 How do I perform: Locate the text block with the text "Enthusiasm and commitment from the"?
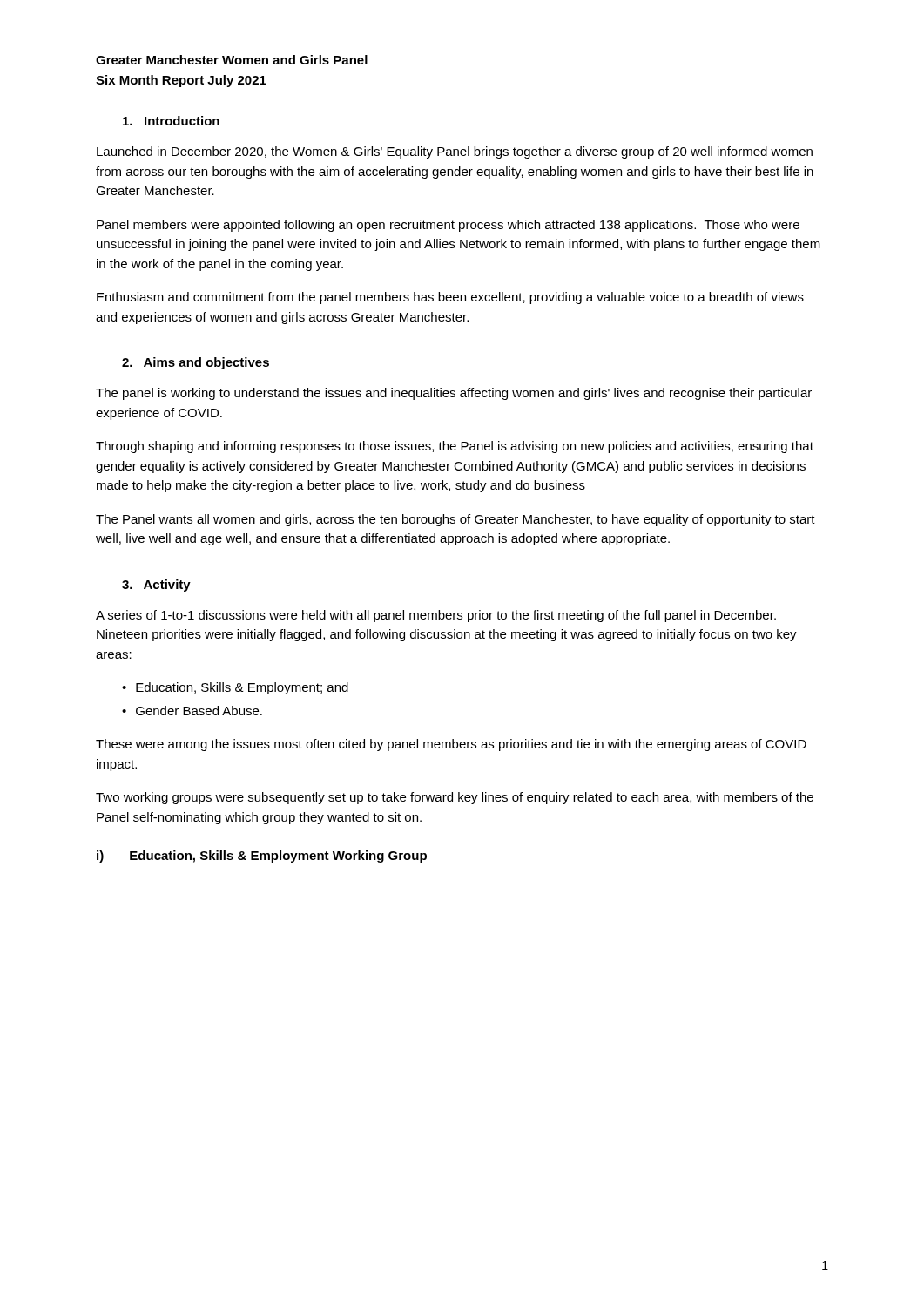[450, 306]
